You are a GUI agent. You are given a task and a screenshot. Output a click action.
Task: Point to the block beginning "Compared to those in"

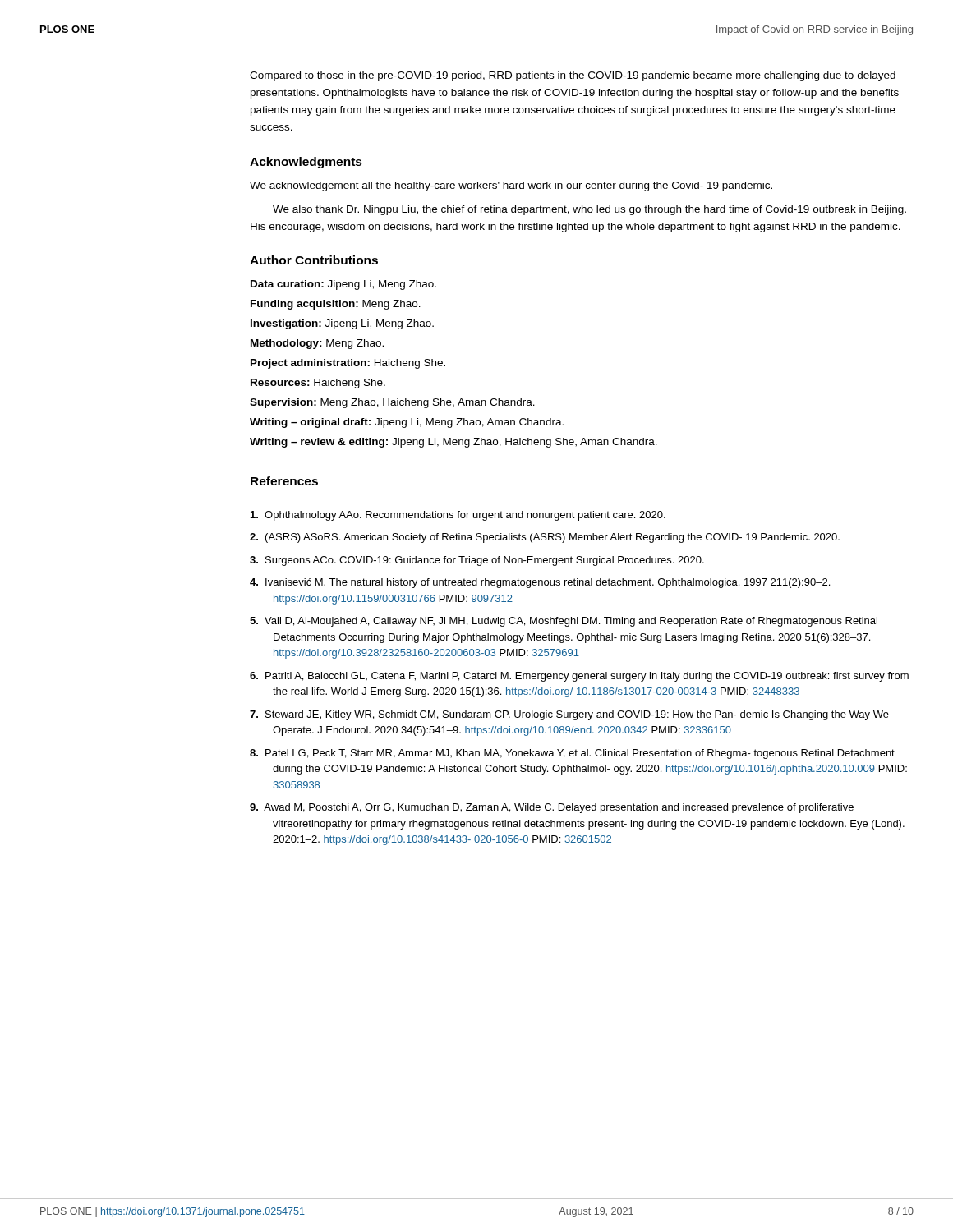(x=574, y=101)
